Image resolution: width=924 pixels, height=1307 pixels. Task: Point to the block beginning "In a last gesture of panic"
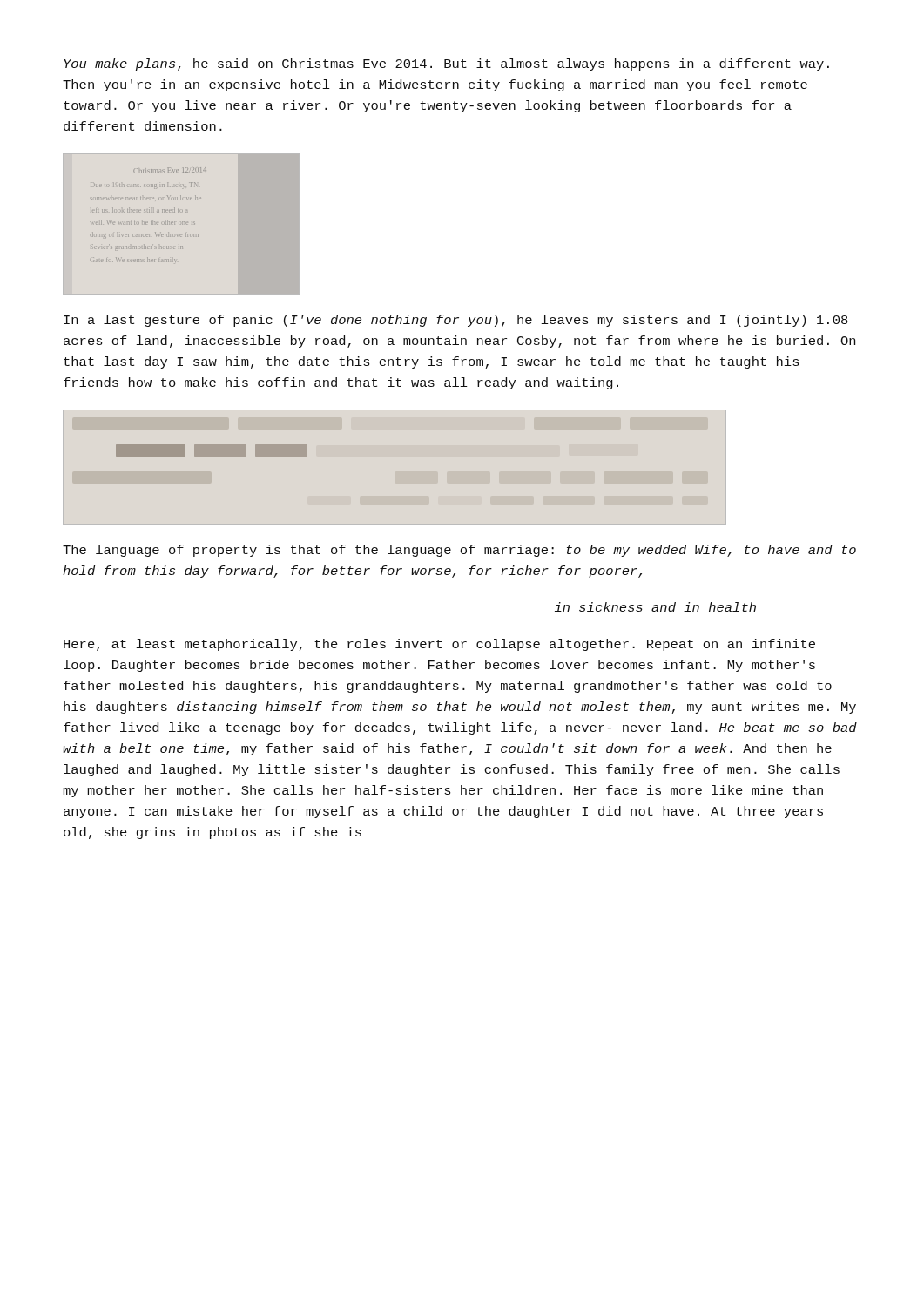(x=460, y=352)
